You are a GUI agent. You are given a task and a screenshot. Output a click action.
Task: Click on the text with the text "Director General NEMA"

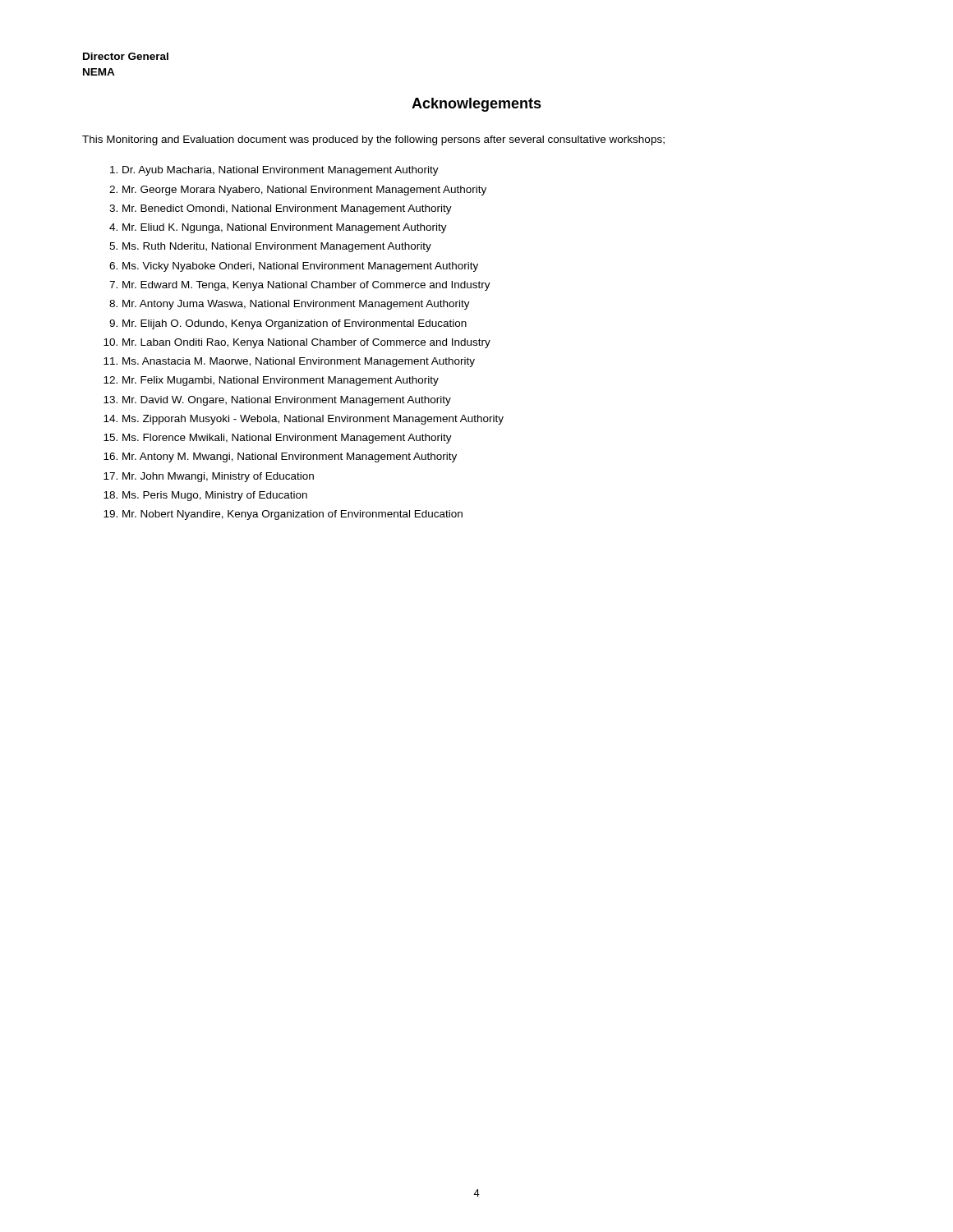click(126, 64)
